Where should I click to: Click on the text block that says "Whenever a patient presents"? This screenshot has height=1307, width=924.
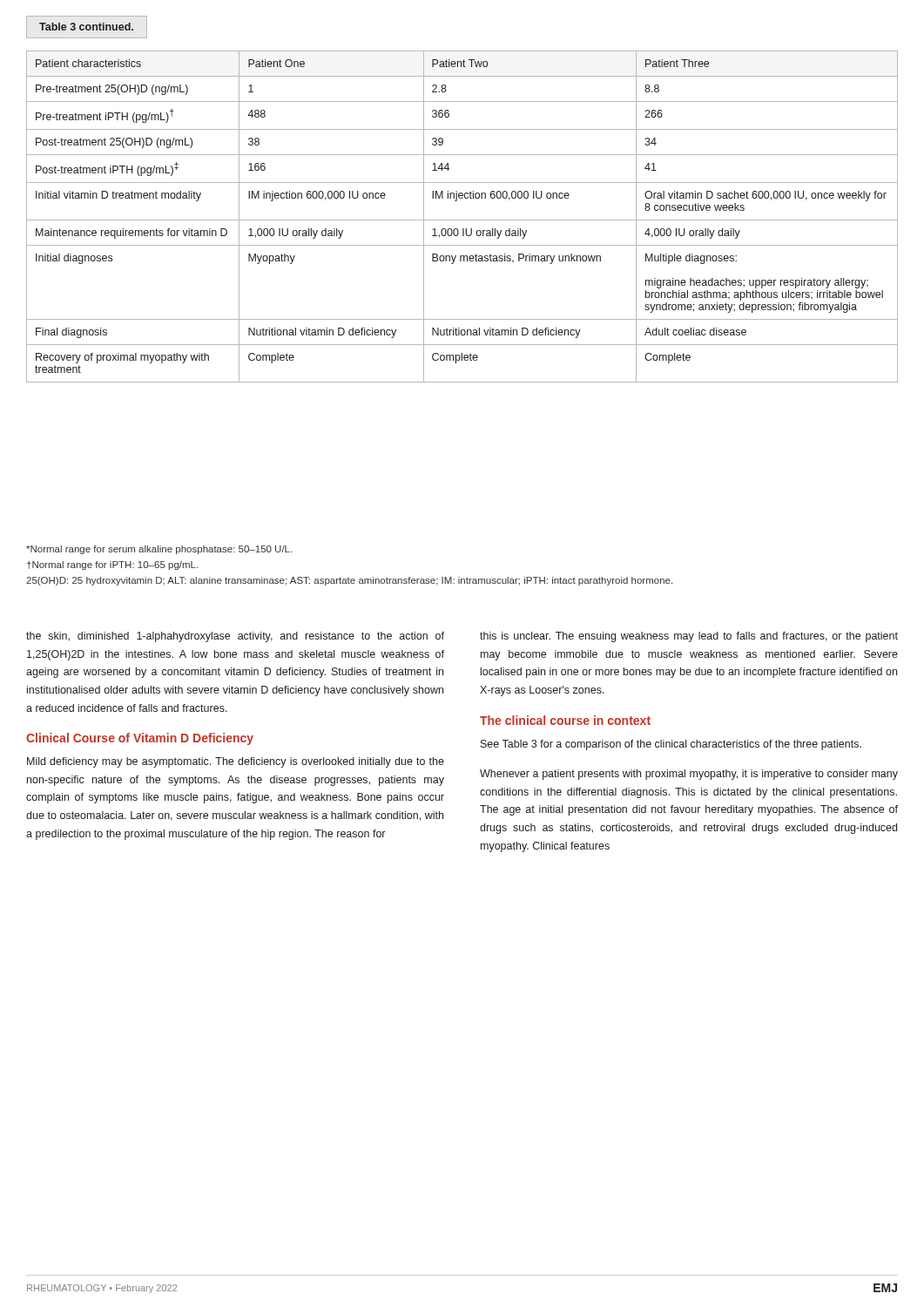click(x=689, y=810)
